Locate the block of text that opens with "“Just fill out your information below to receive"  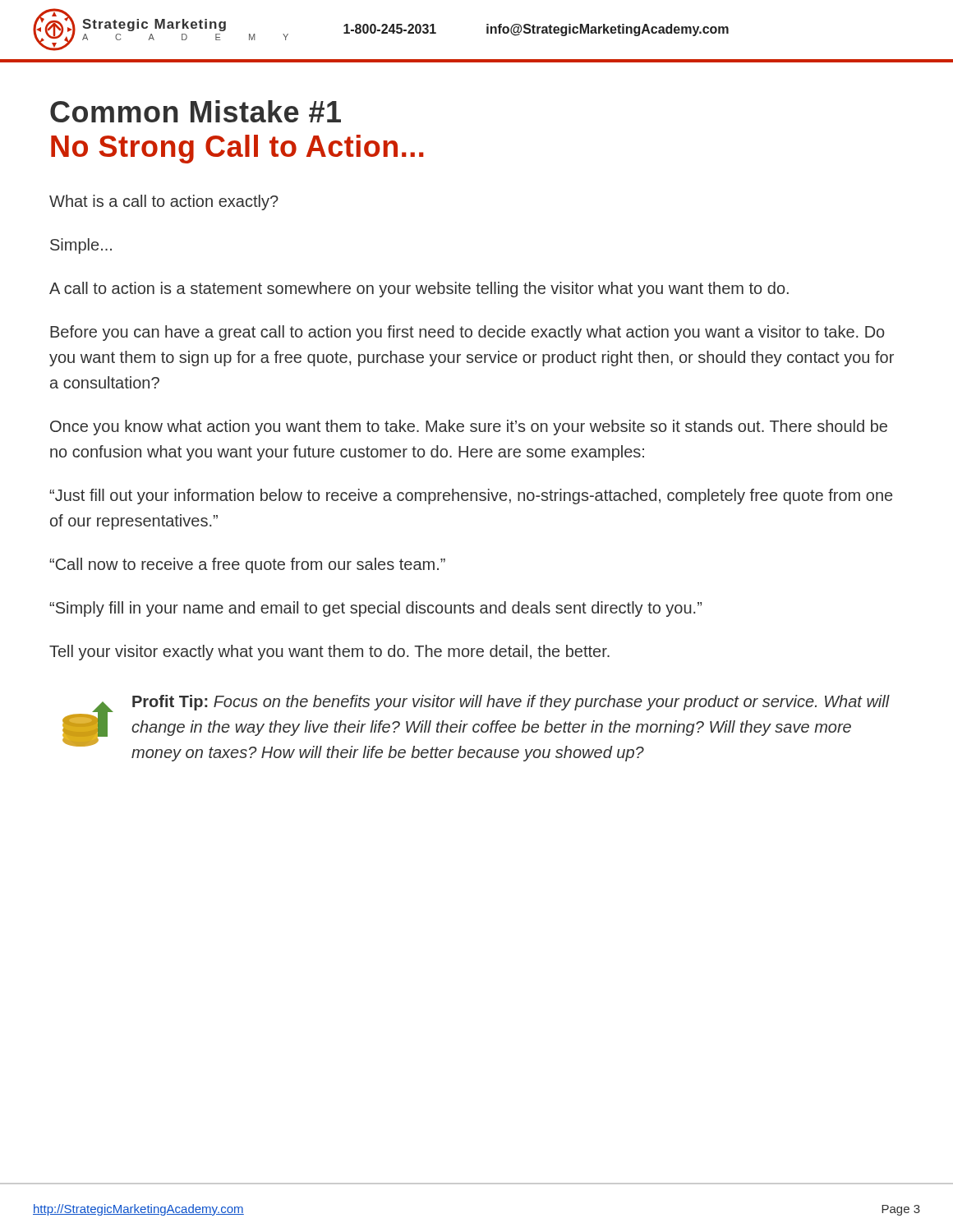[471, 508]
